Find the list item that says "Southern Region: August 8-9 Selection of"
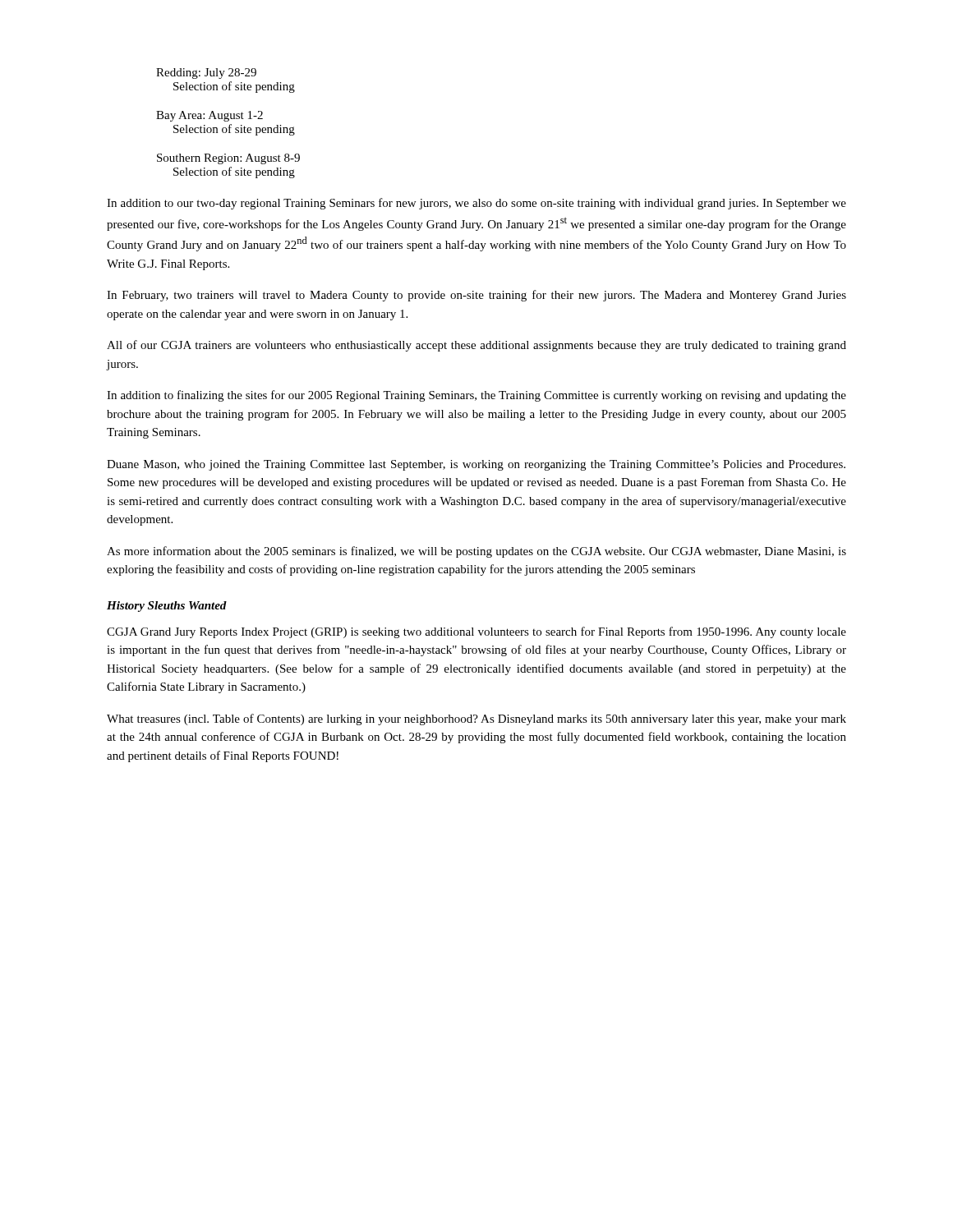 pyautogui.click(x=228, y=159)
